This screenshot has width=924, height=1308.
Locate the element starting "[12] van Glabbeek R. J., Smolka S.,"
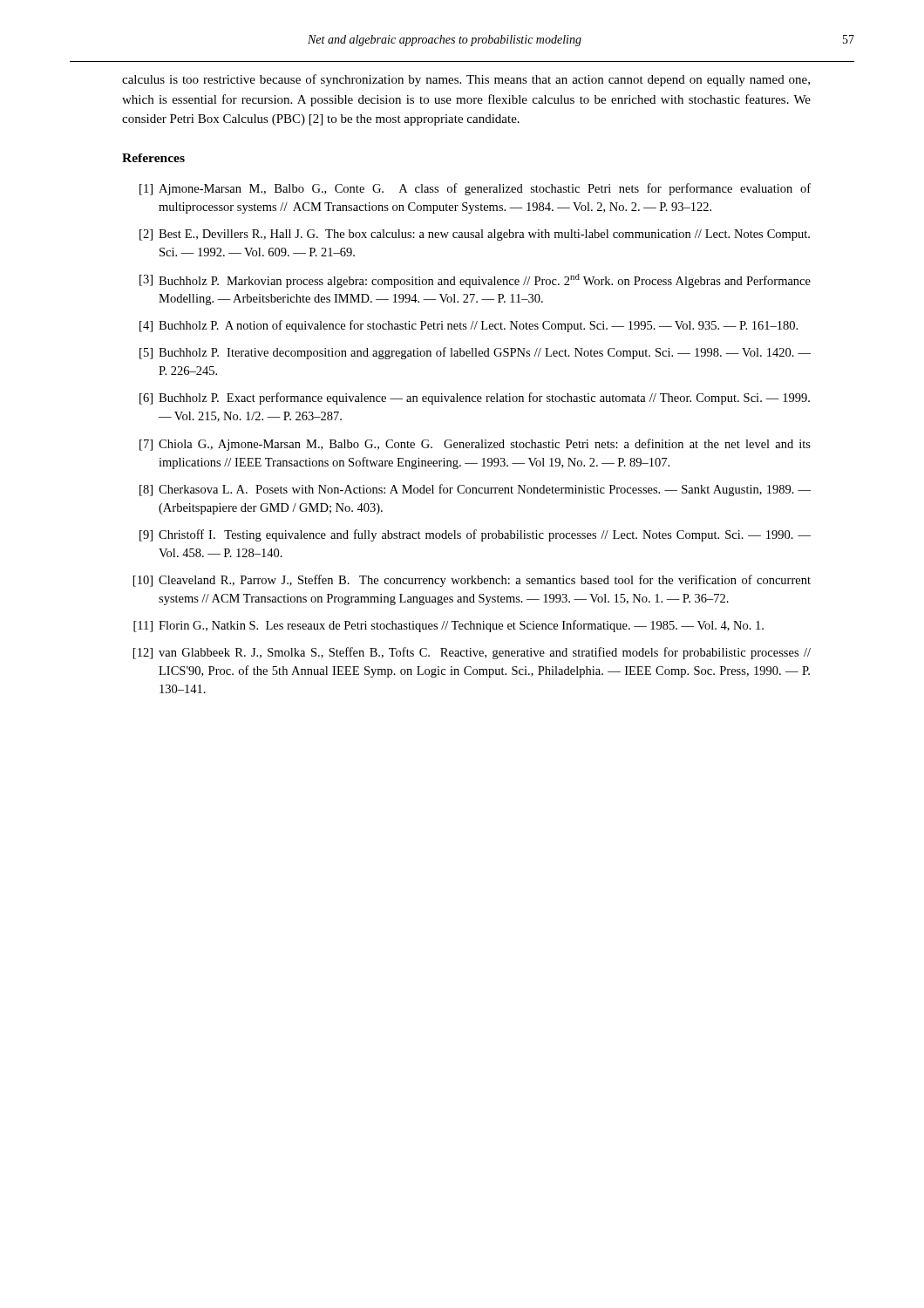[x=466, y=671]
